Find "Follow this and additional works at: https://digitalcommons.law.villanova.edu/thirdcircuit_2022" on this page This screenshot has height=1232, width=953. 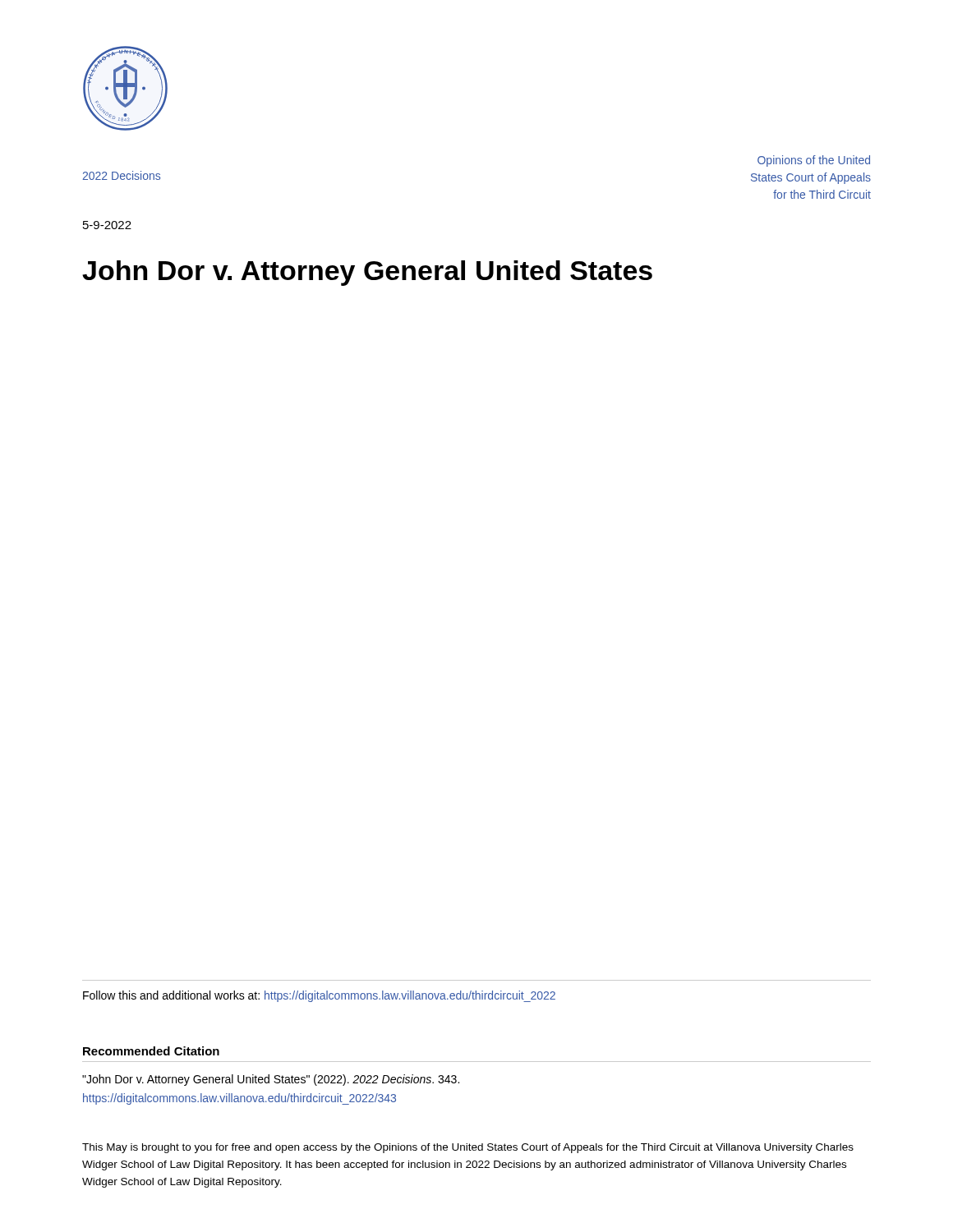319,995
